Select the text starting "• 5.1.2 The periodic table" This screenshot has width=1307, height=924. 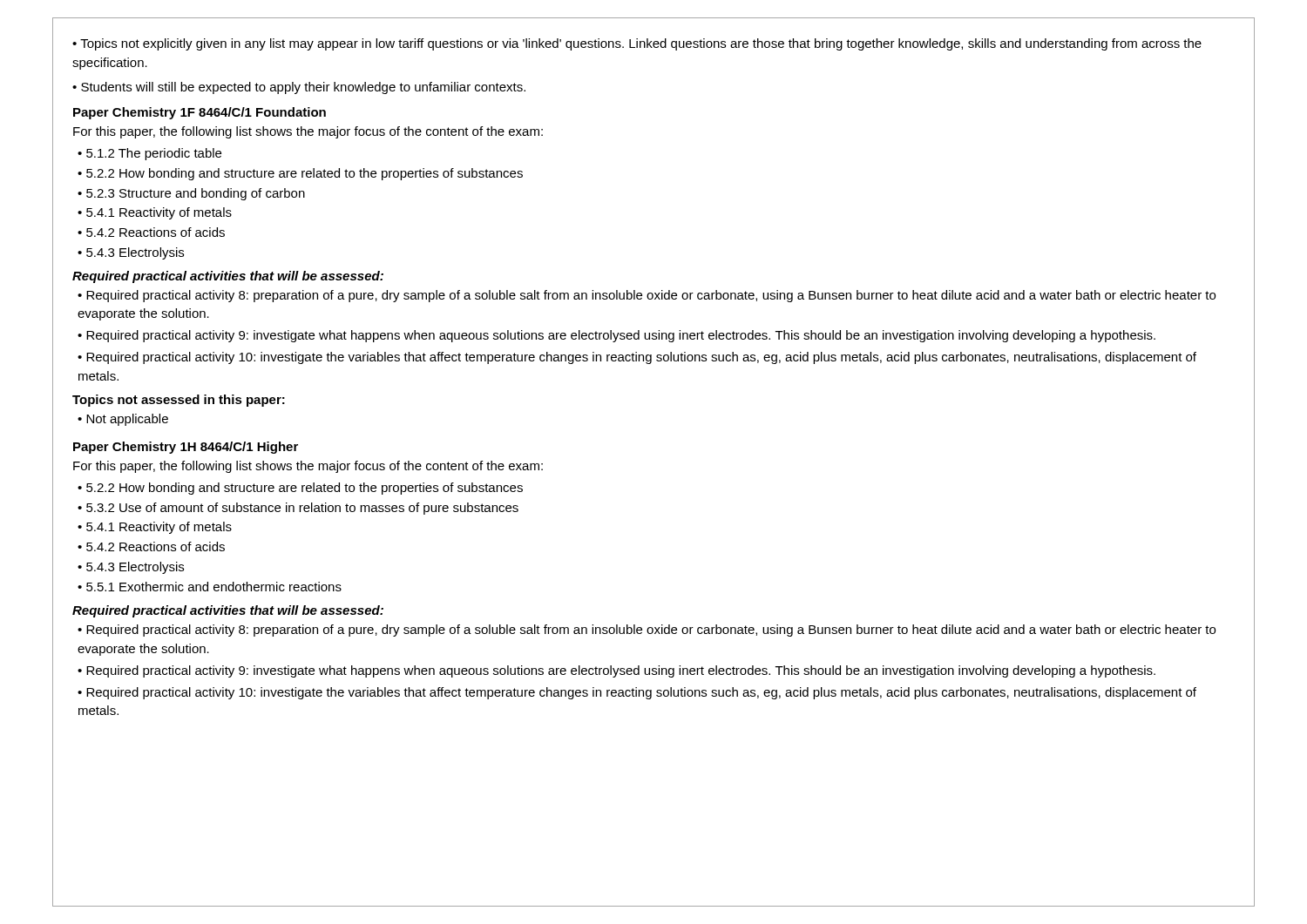[150, 153]
